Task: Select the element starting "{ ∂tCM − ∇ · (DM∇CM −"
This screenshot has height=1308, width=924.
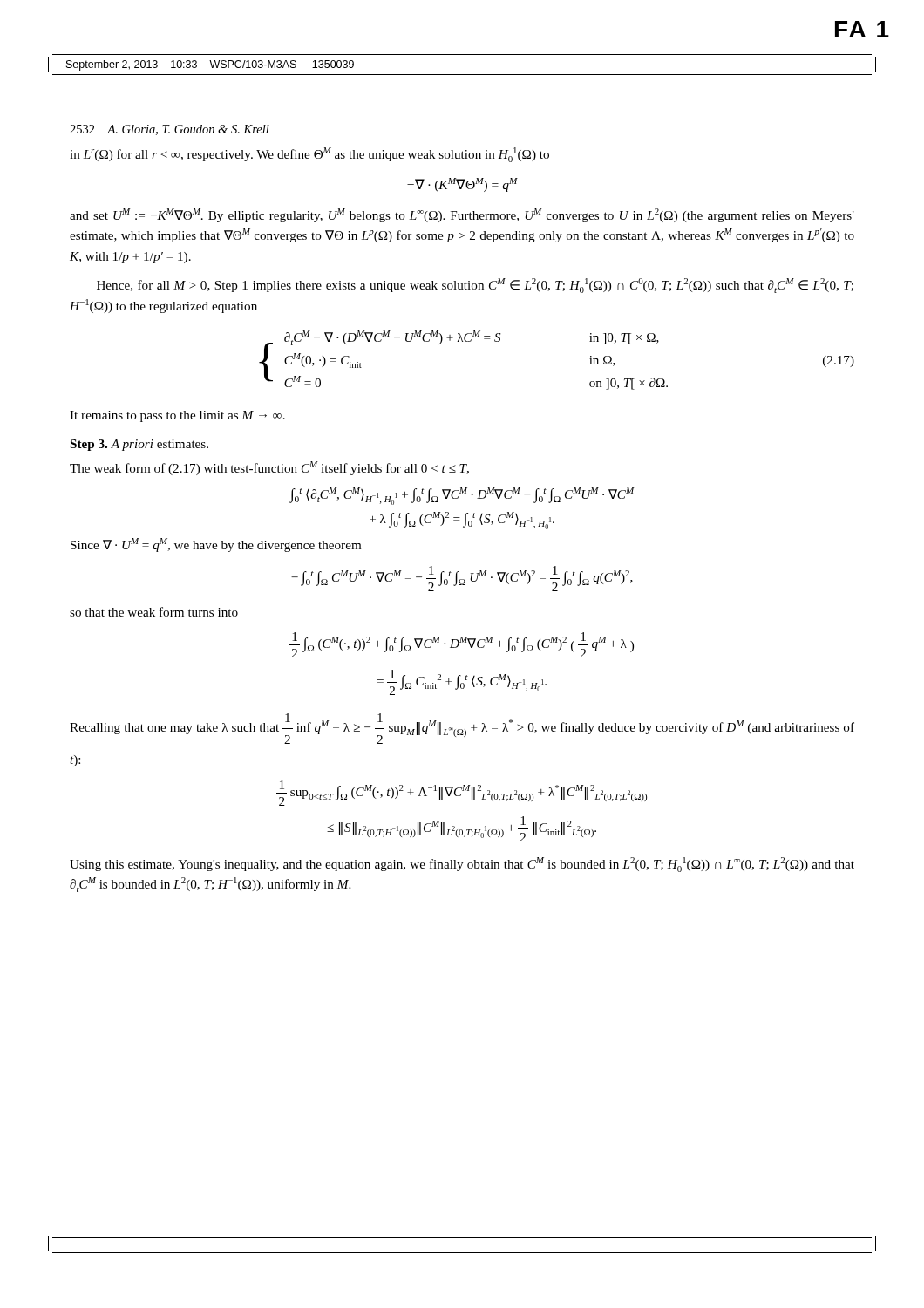Action: 555,360
